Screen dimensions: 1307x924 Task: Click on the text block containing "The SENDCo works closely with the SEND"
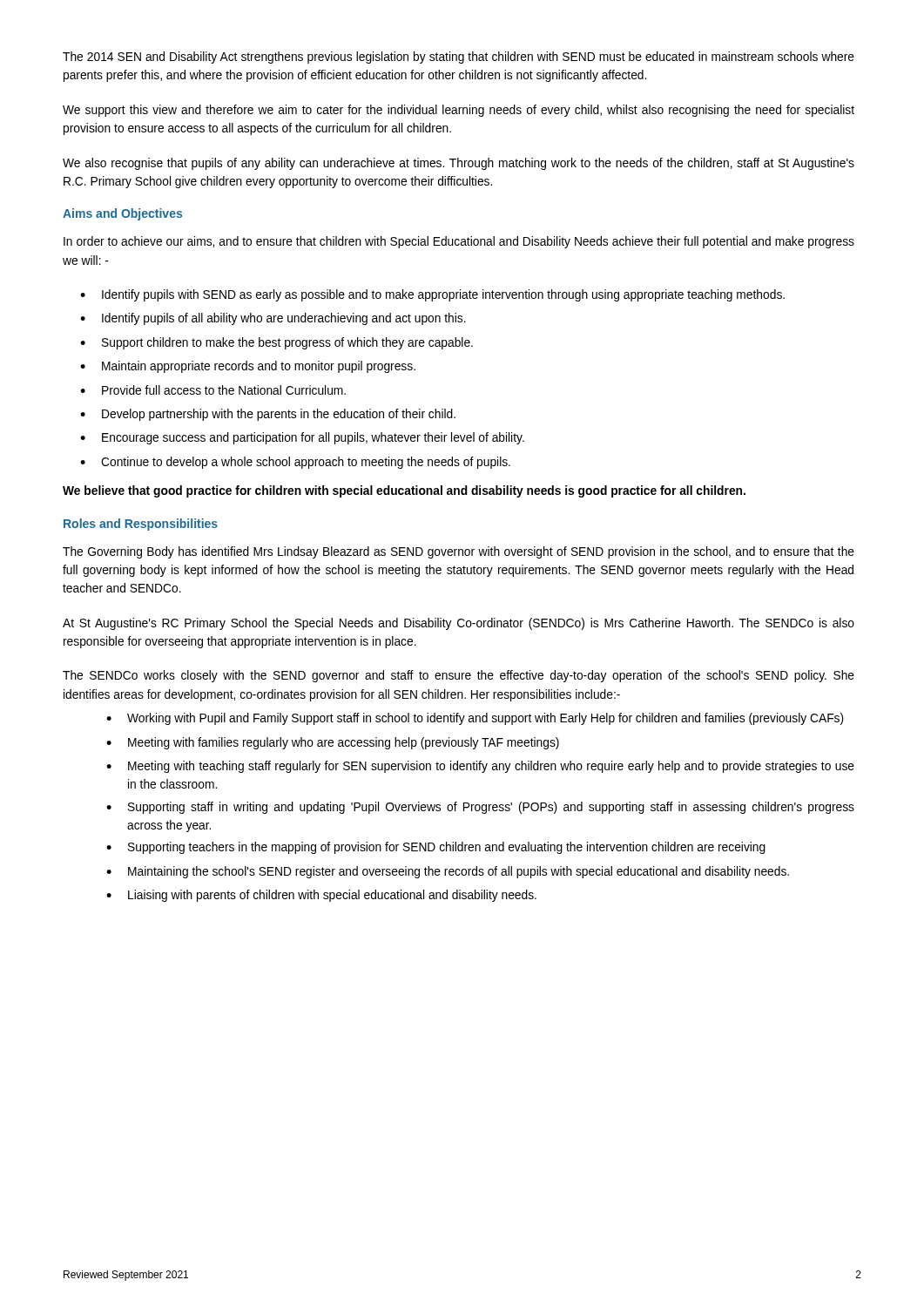pyautogui.click(x=459, y=685)
